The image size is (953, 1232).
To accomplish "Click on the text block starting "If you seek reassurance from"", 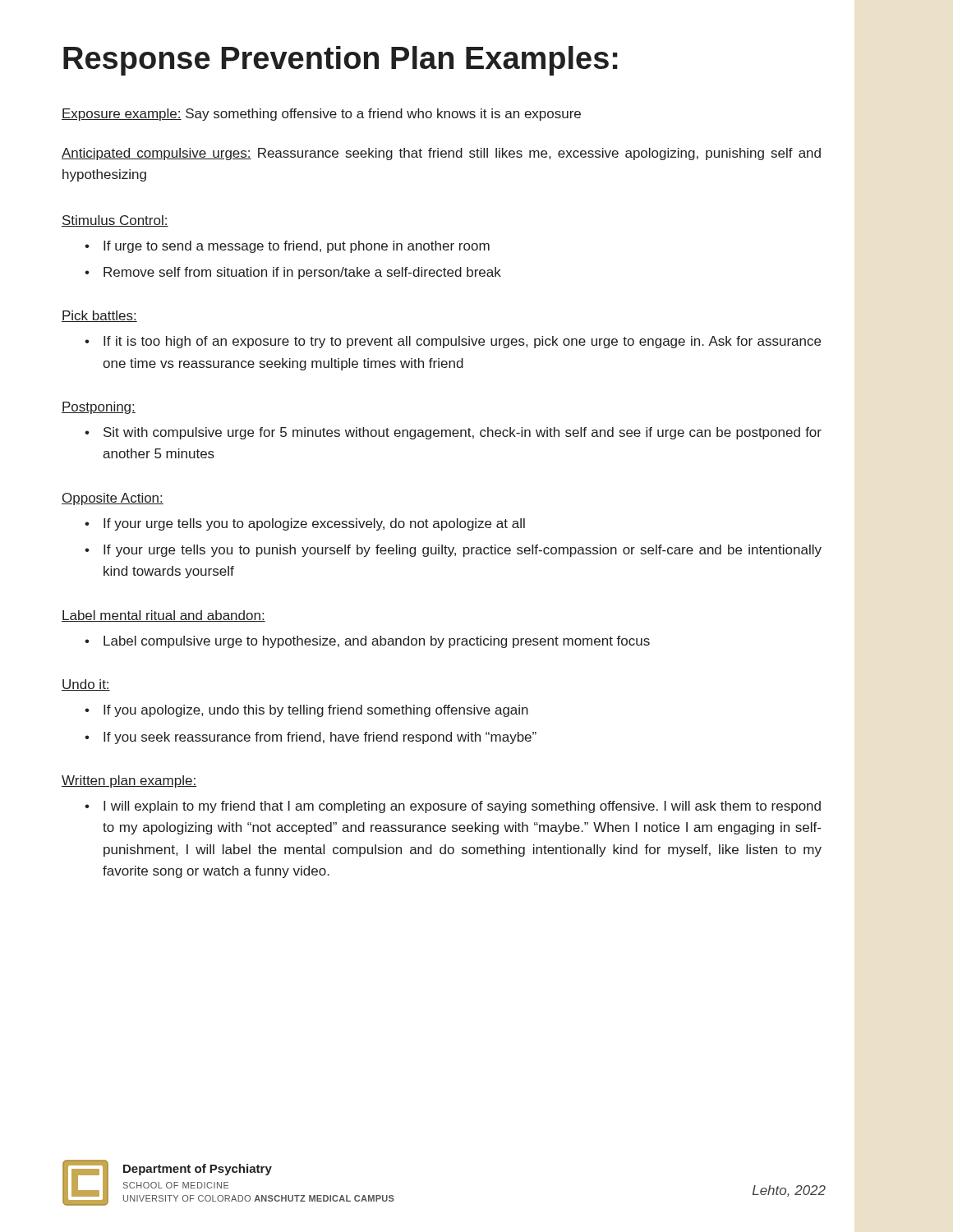I will [320, 737].
